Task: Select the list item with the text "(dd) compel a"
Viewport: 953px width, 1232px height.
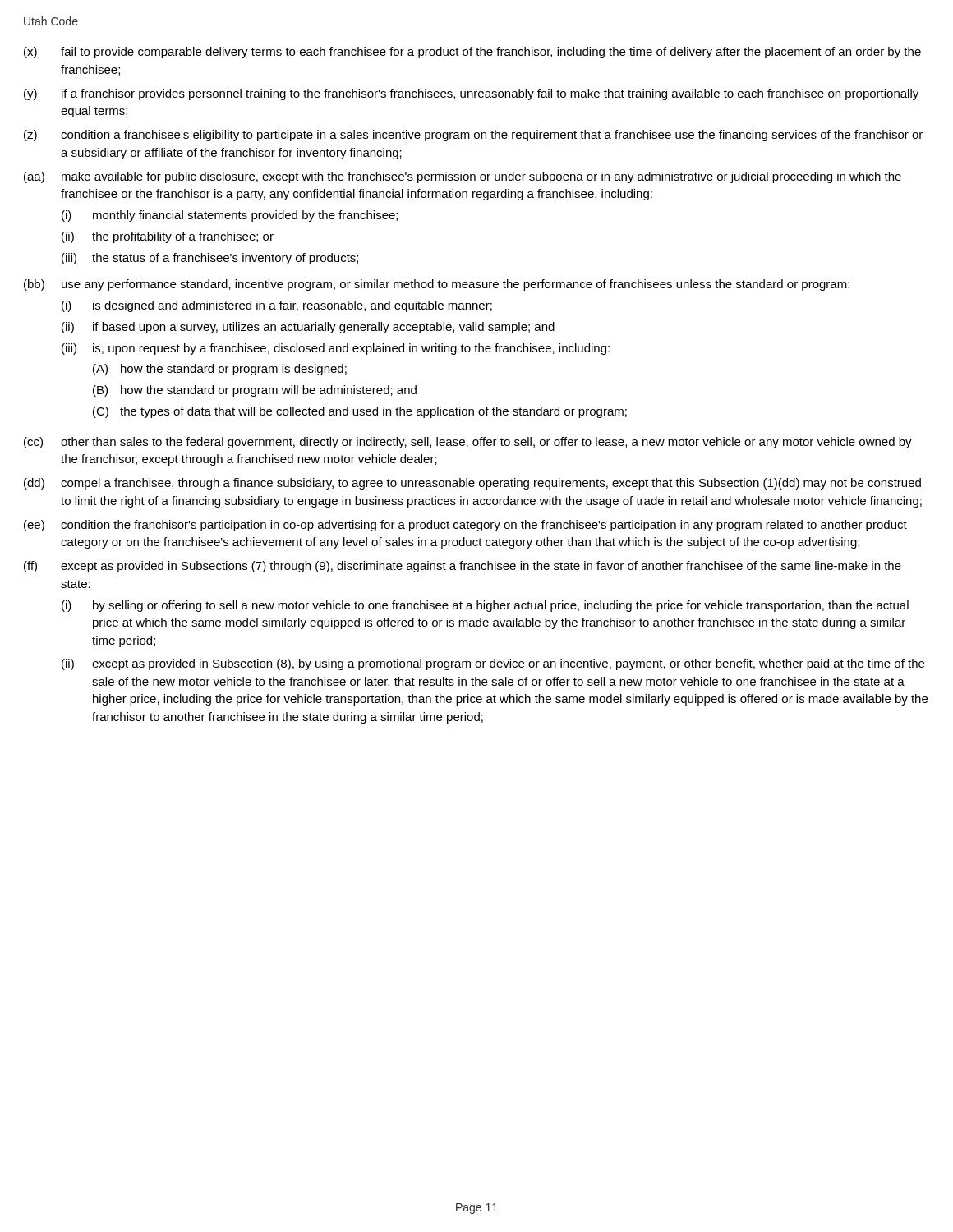Action: click(x=476, y=492)
